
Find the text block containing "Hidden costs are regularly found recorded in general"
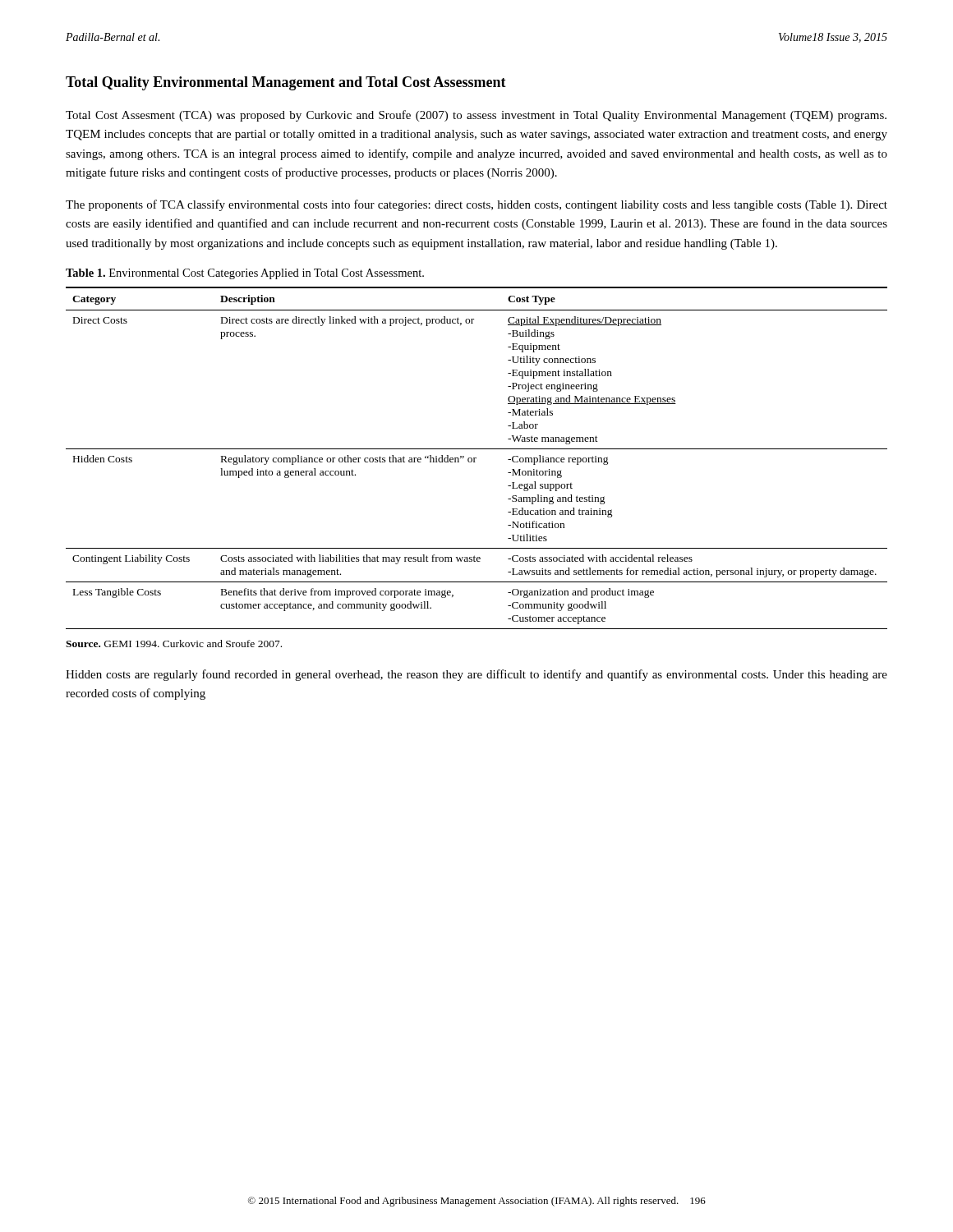click(476, 684)
